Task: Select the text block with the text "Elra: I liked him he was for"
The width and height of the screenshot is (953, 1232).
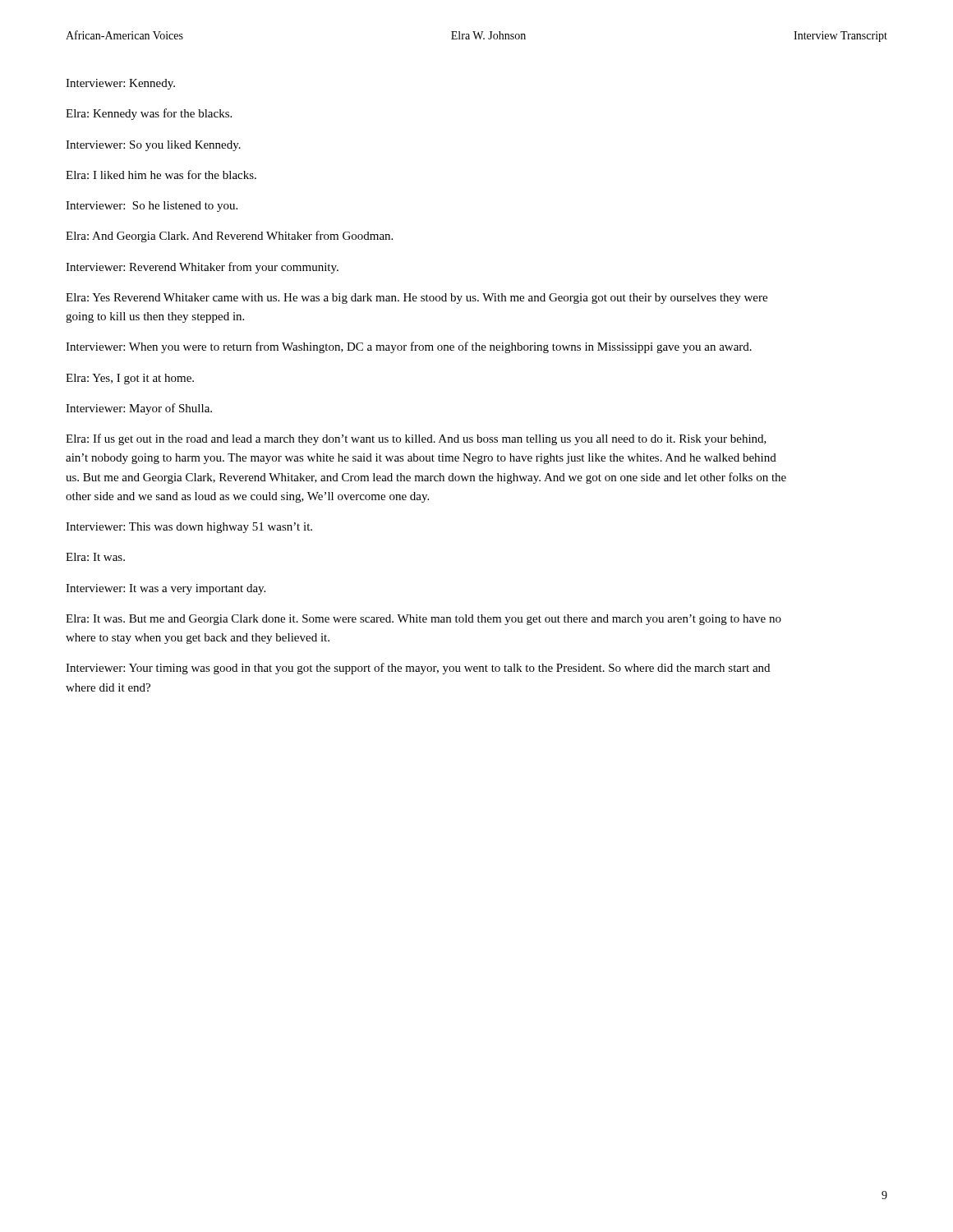Action: click(161, 175)
